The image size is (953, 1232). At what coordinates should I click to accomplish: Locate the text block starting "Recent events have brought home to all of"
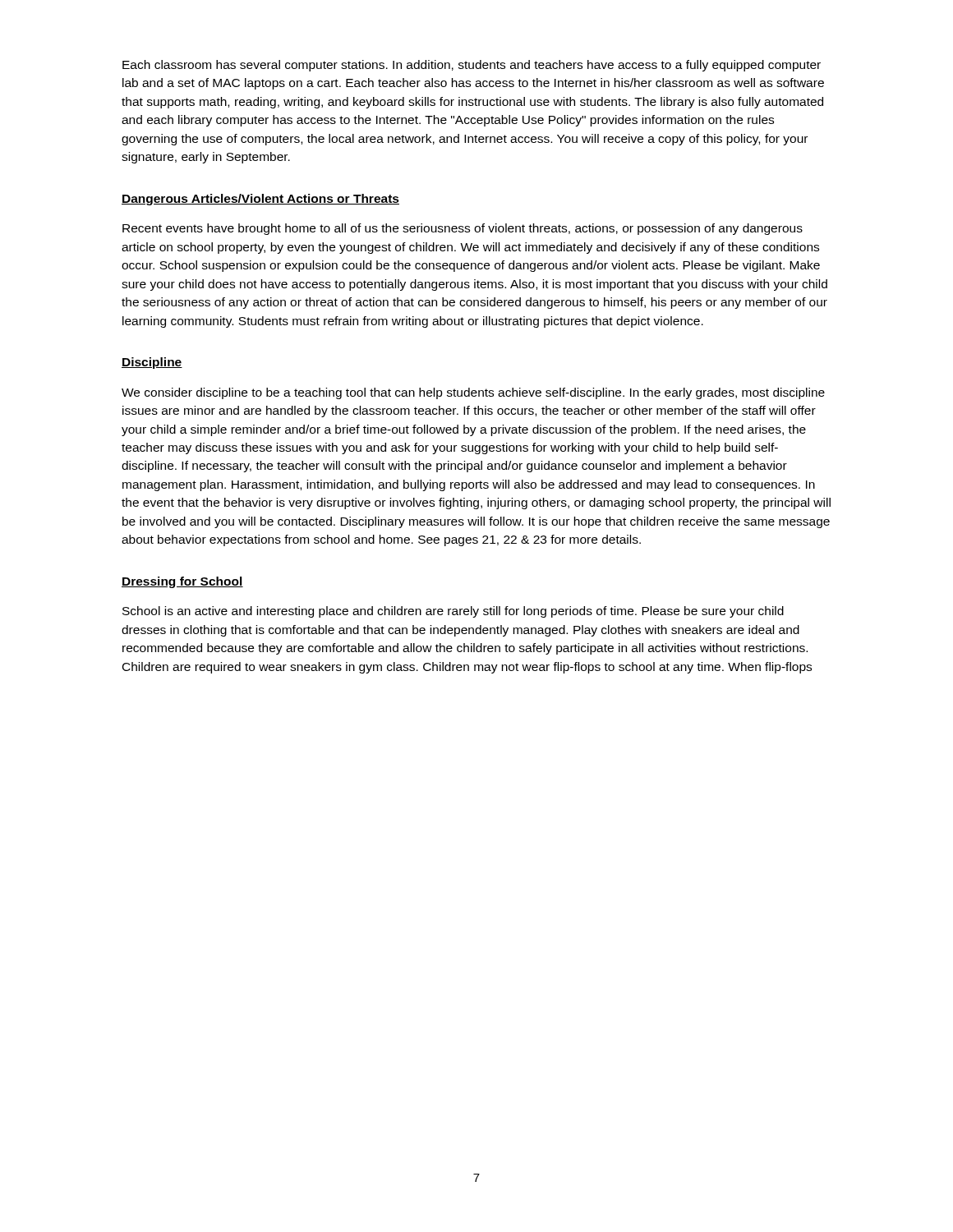pyautogui.click(x=476, y=275)
